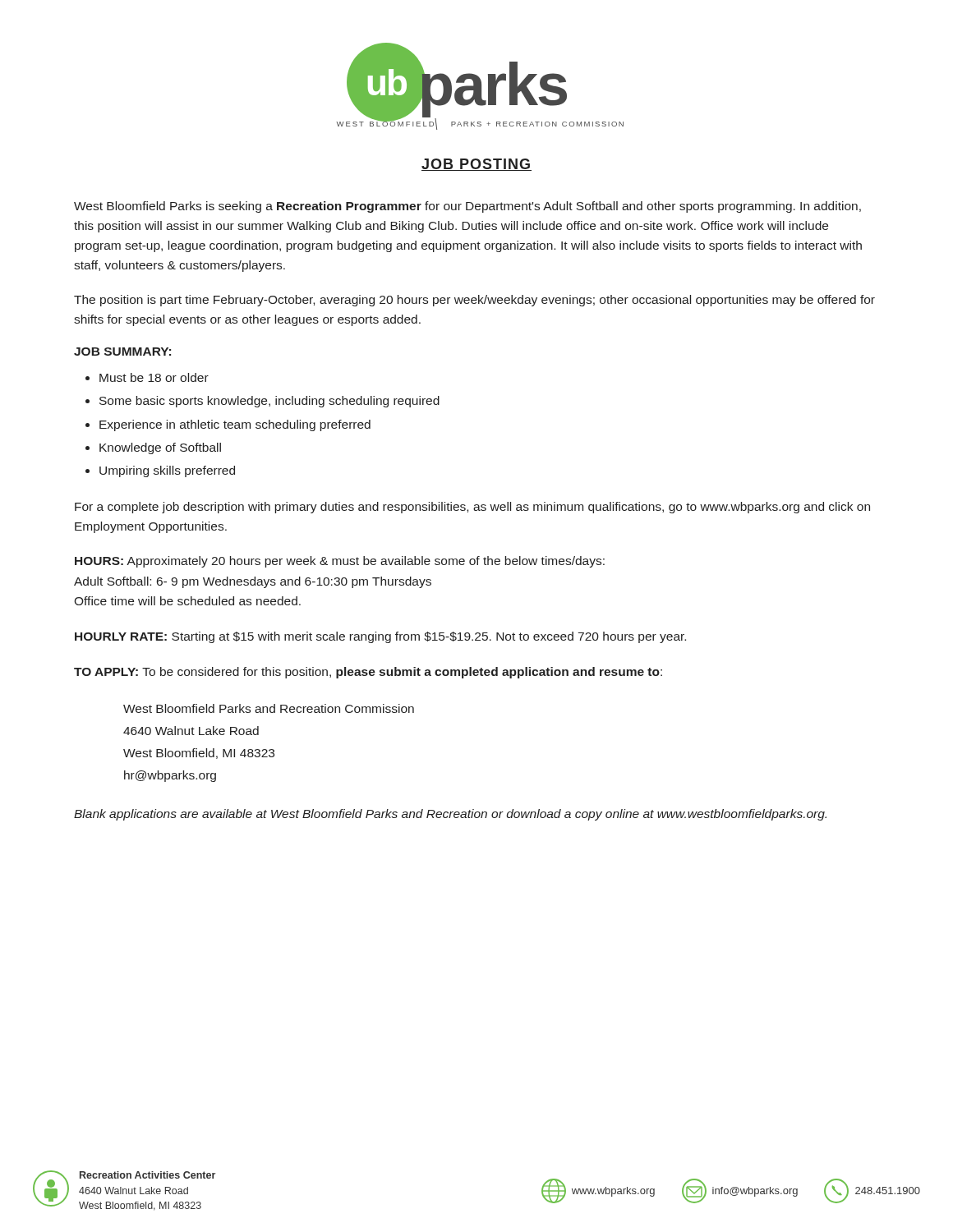The image size is (953, 1232).
Task: Find the text block that says "West Bloomfield Parks is seeking a"
Action: coord(468,235)
